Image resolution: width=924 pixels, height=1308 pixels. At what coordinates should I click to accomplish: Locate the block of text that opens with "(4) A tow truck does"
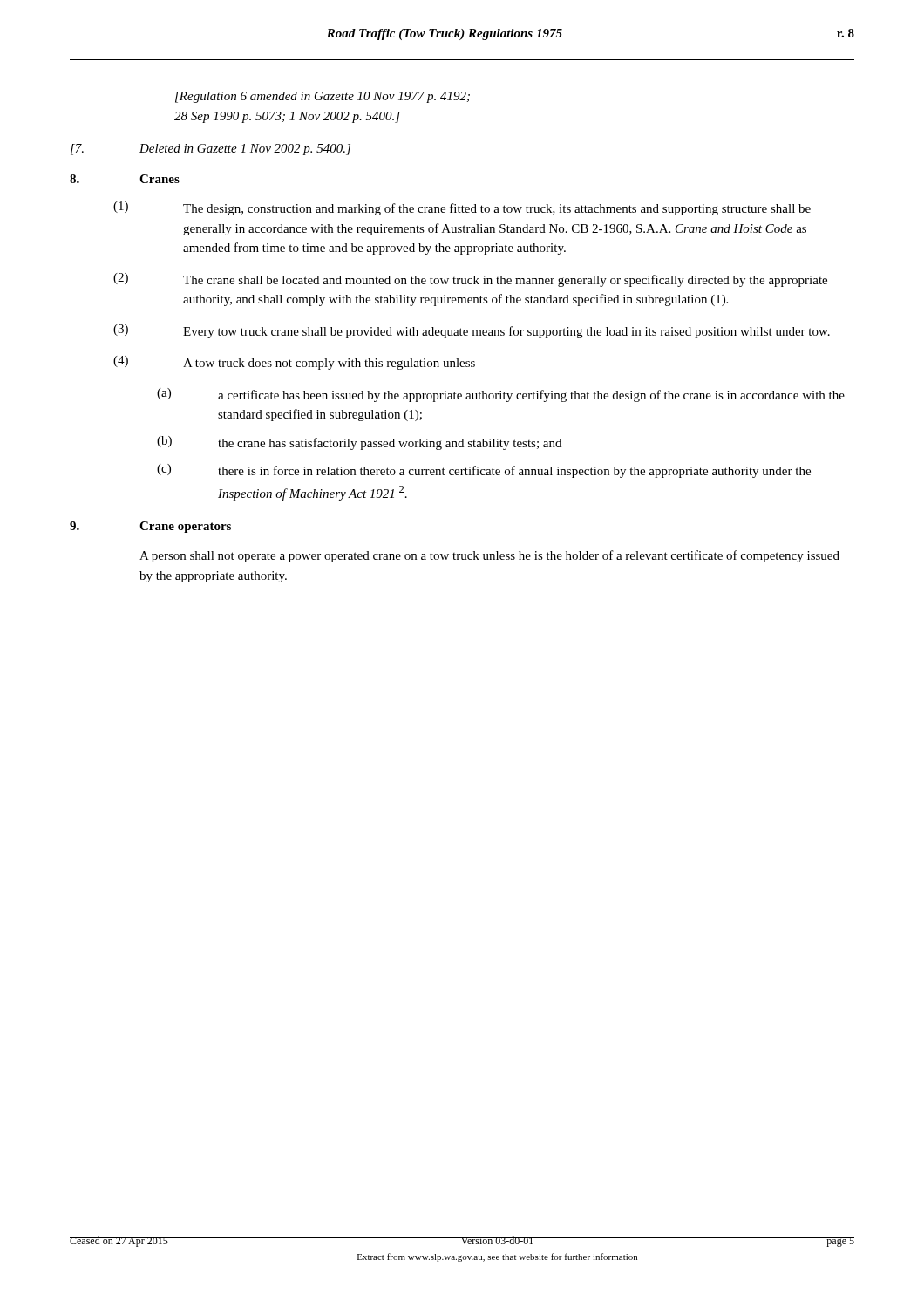click(462, 363)
